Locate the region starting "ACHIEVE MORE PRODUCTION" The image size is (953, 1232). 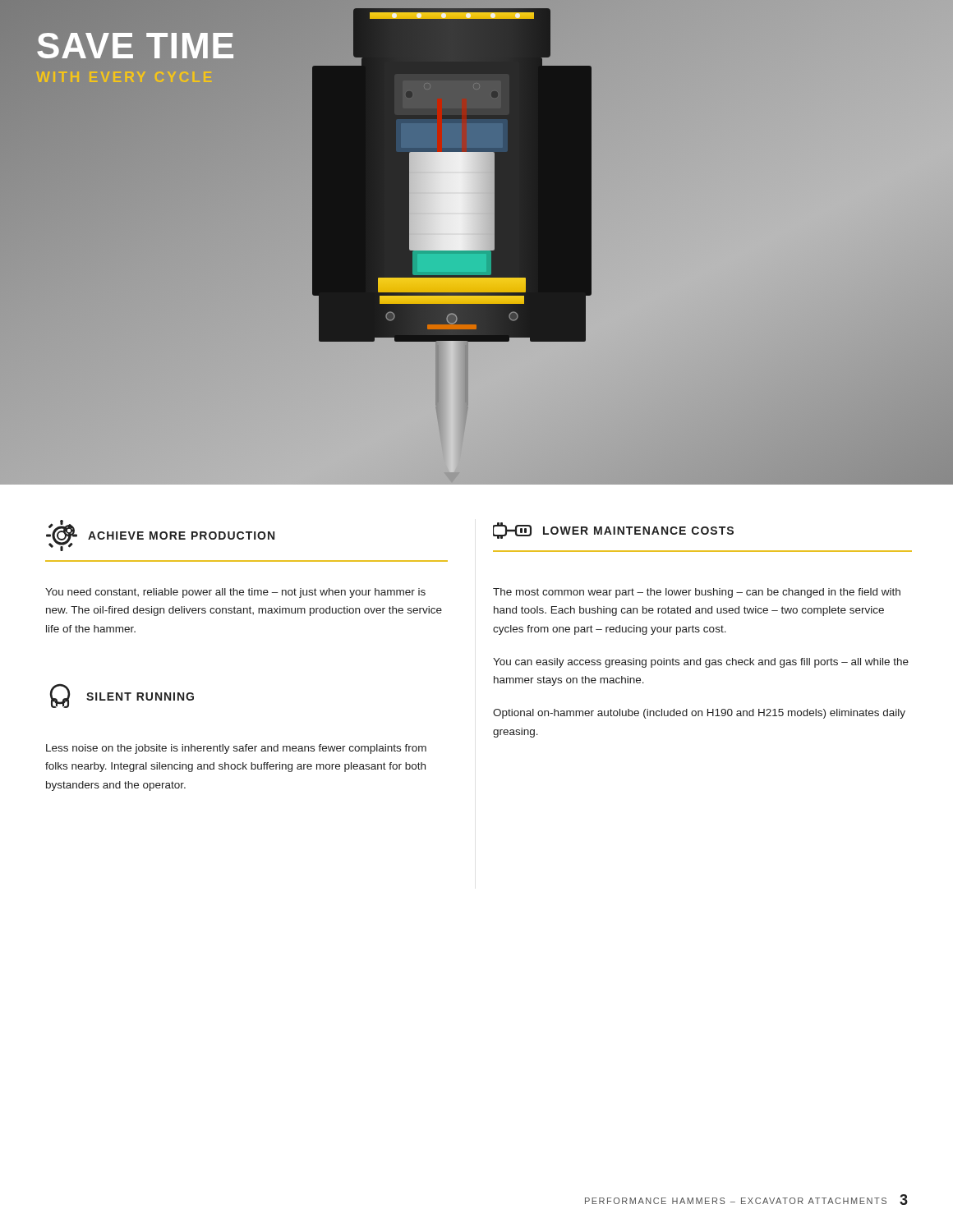coord(246,540)
